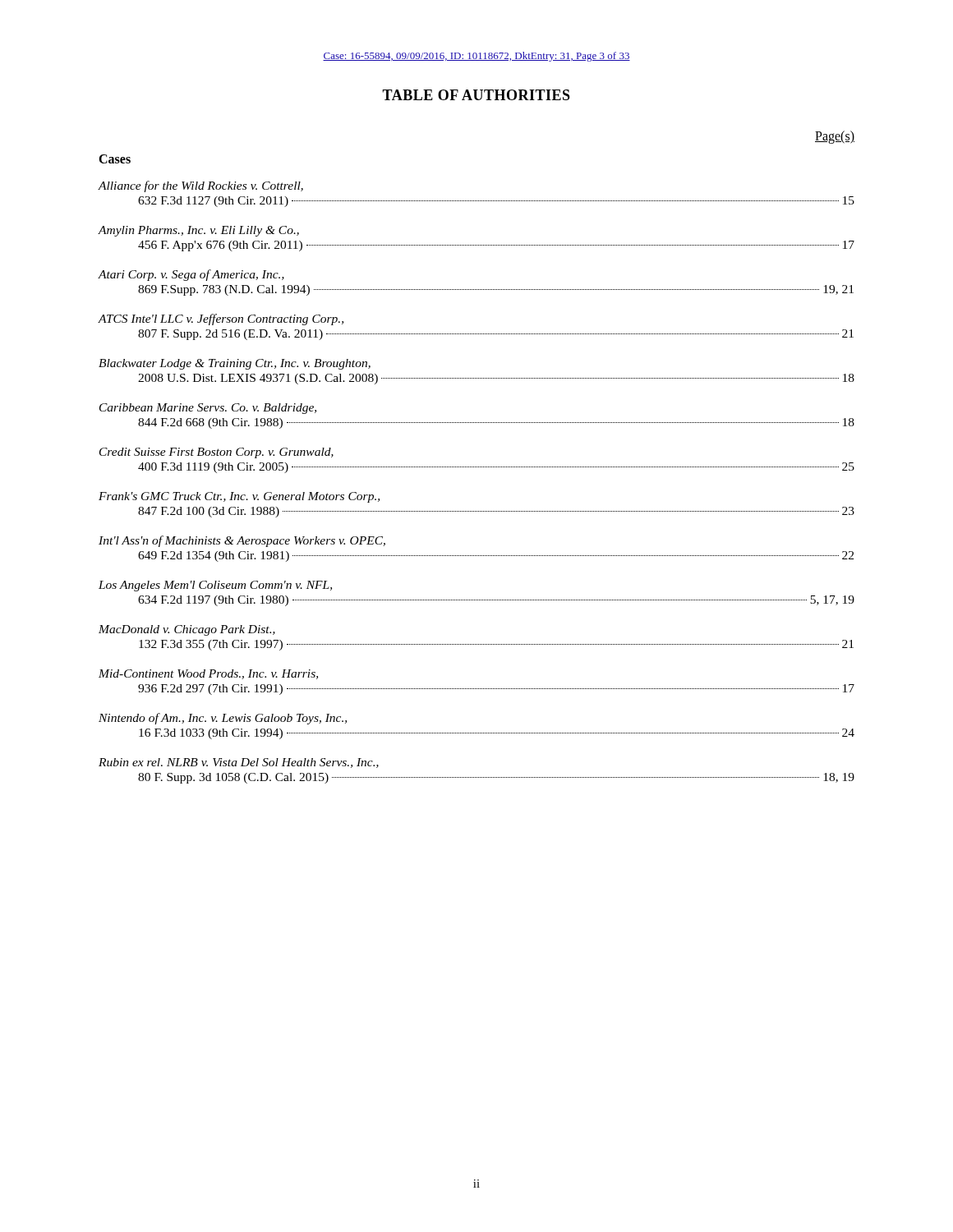953x1232 pixels.
Task: Select the text starting "Nintendo of Am., Inc. v. Lewis Galoob"
Action: [476, 725]
